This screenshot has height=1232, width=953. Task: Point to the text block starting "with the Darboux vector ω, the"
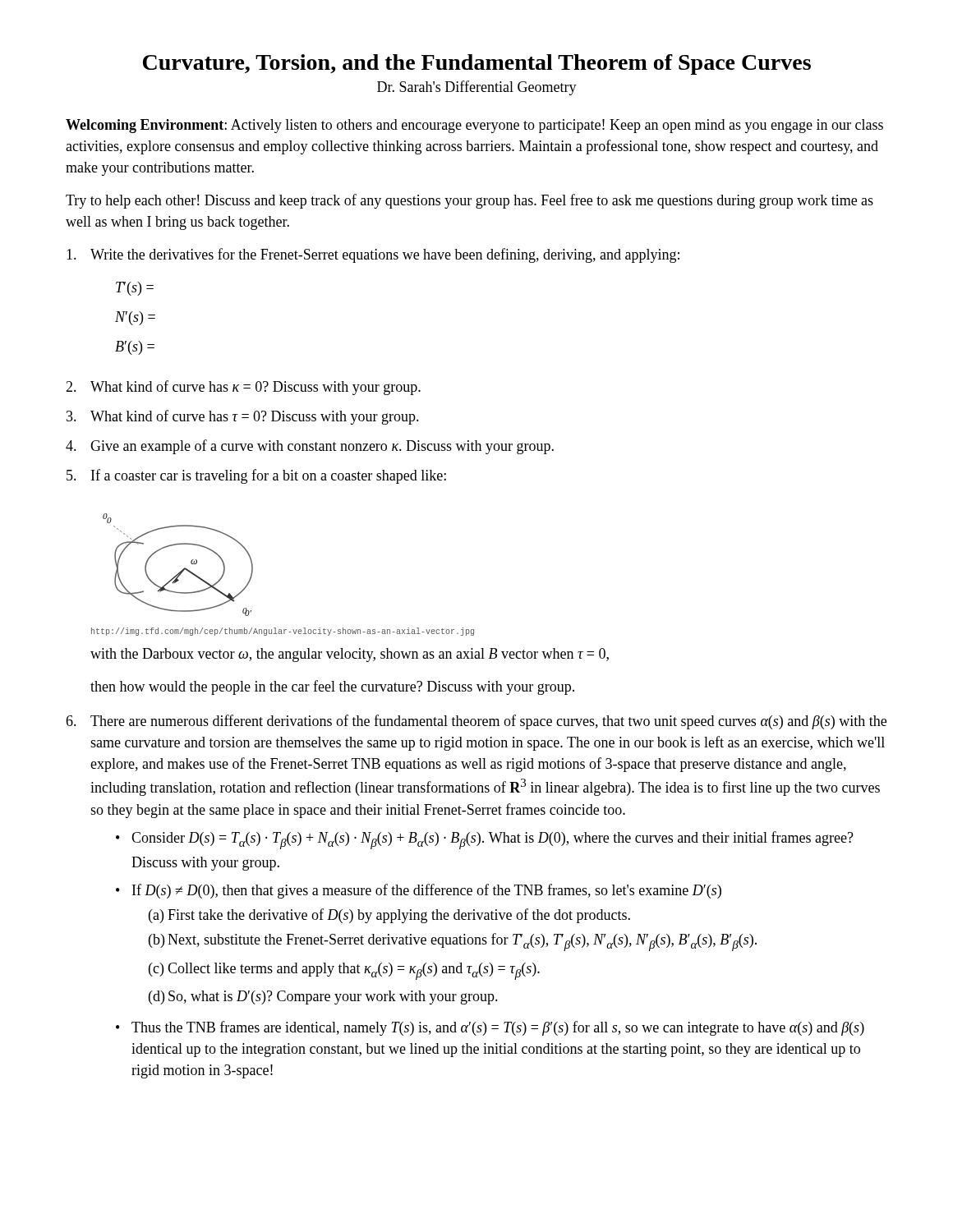pyautogui.click(x=350, y=654)
